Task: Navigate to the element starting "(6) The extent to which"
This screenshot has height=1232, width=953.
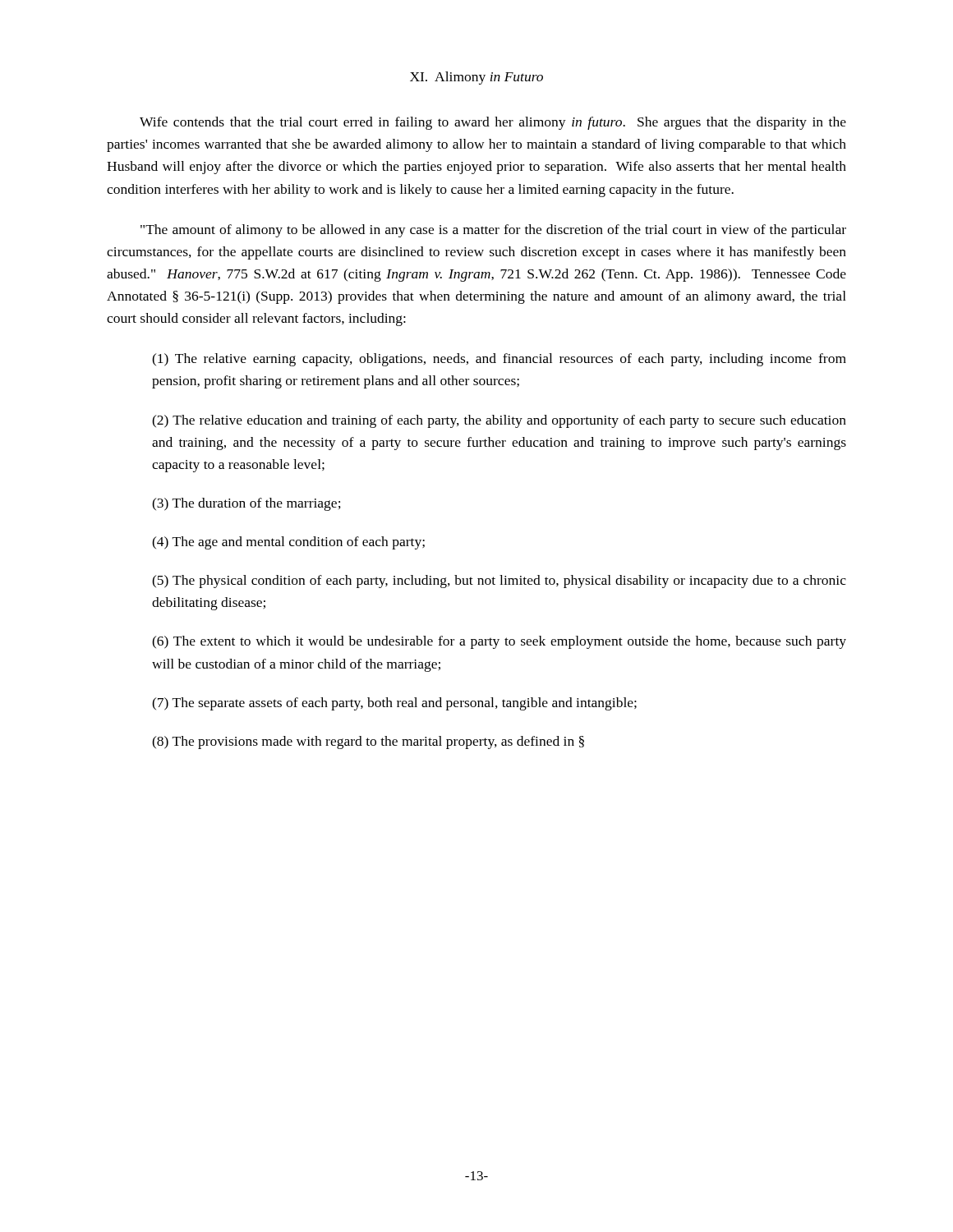Action: pos(499,652)
